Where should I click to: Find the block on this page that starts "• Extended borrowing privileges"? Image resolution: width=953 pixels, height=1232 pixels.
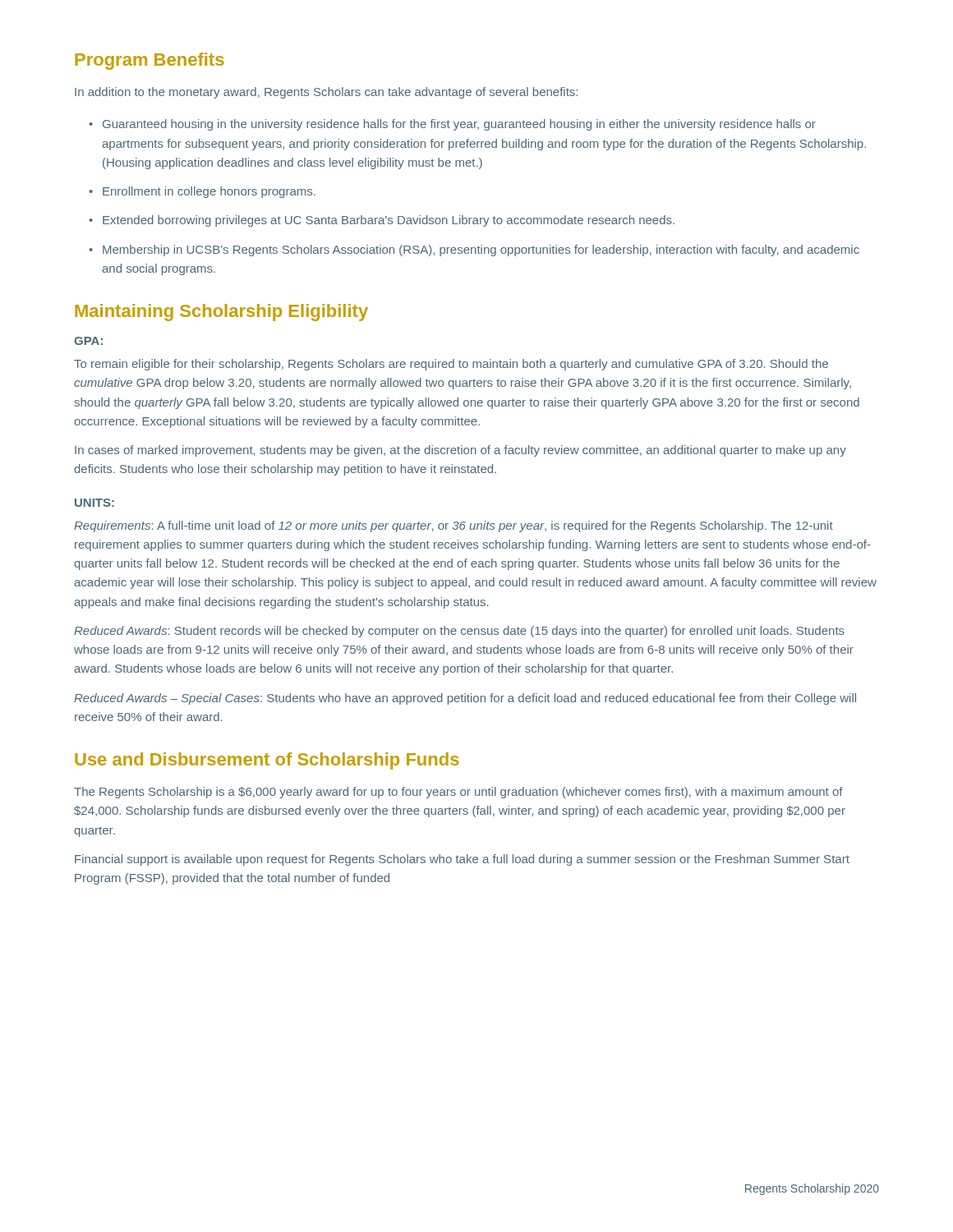[382, 220]
